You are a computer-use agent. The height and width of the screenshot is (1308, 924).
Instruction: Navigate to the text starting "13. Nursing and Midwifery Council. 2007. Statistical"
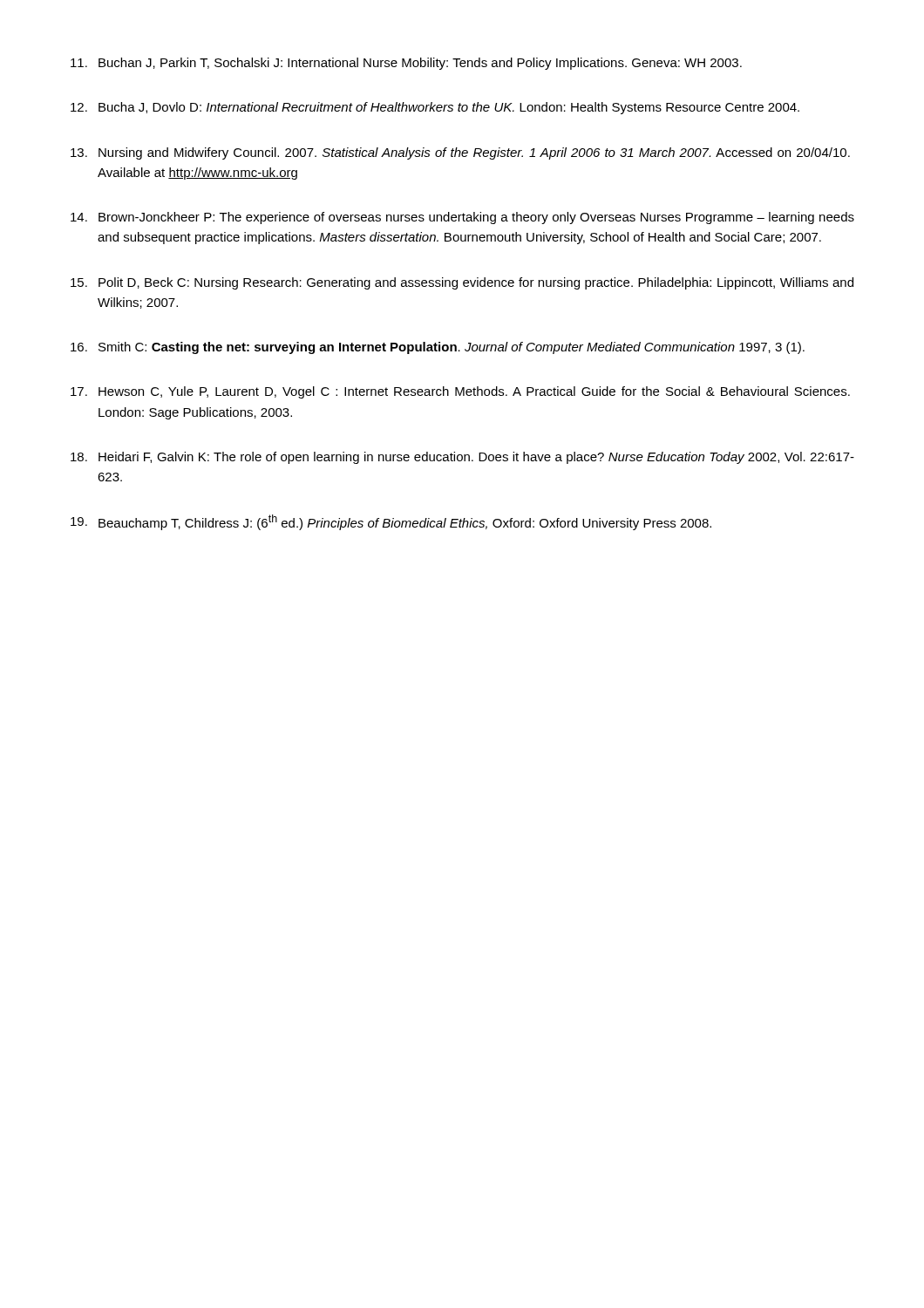tap(462, 162)
